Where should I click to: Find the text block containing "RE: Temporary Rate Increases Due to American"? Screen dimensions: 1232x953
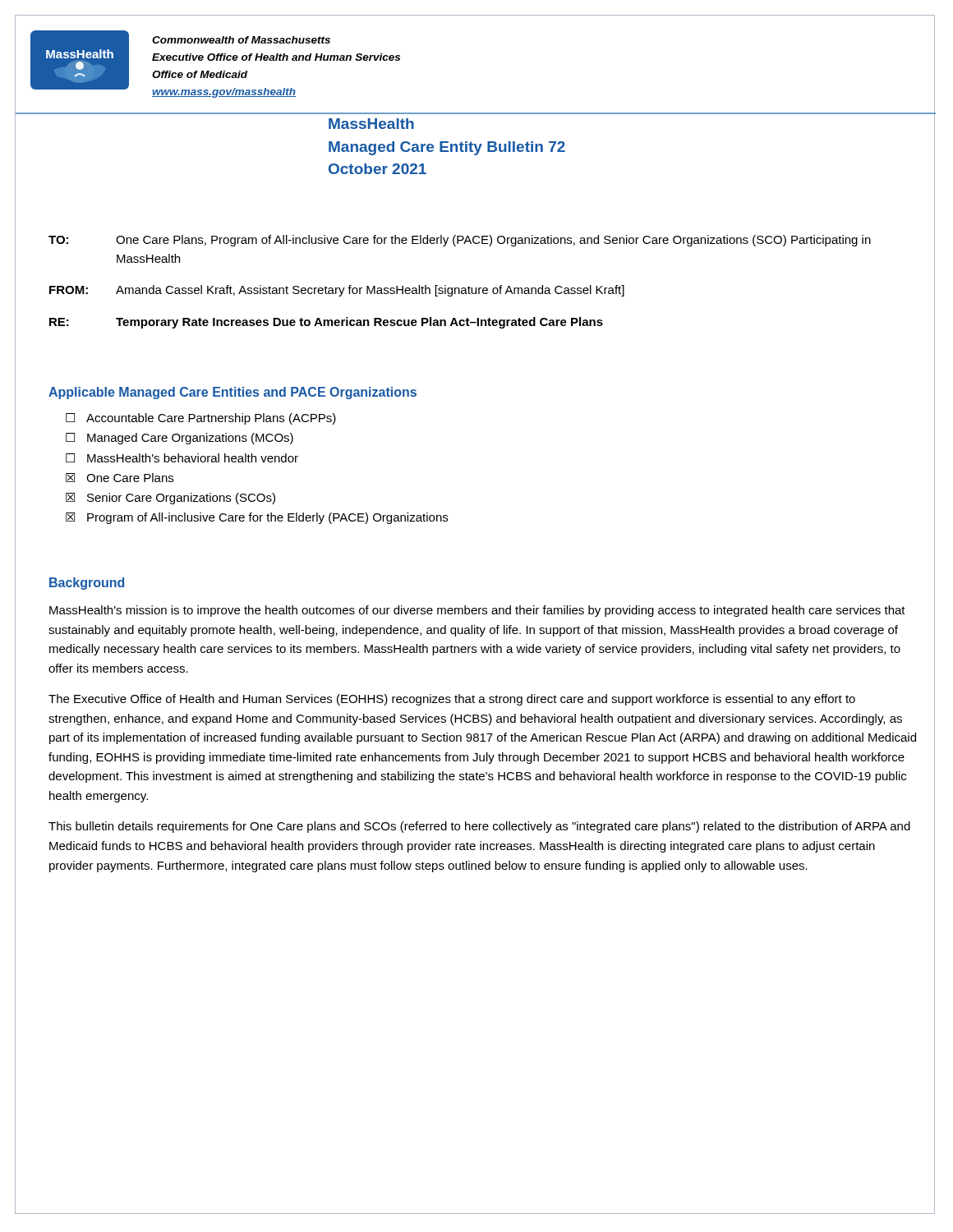(484, 322)
